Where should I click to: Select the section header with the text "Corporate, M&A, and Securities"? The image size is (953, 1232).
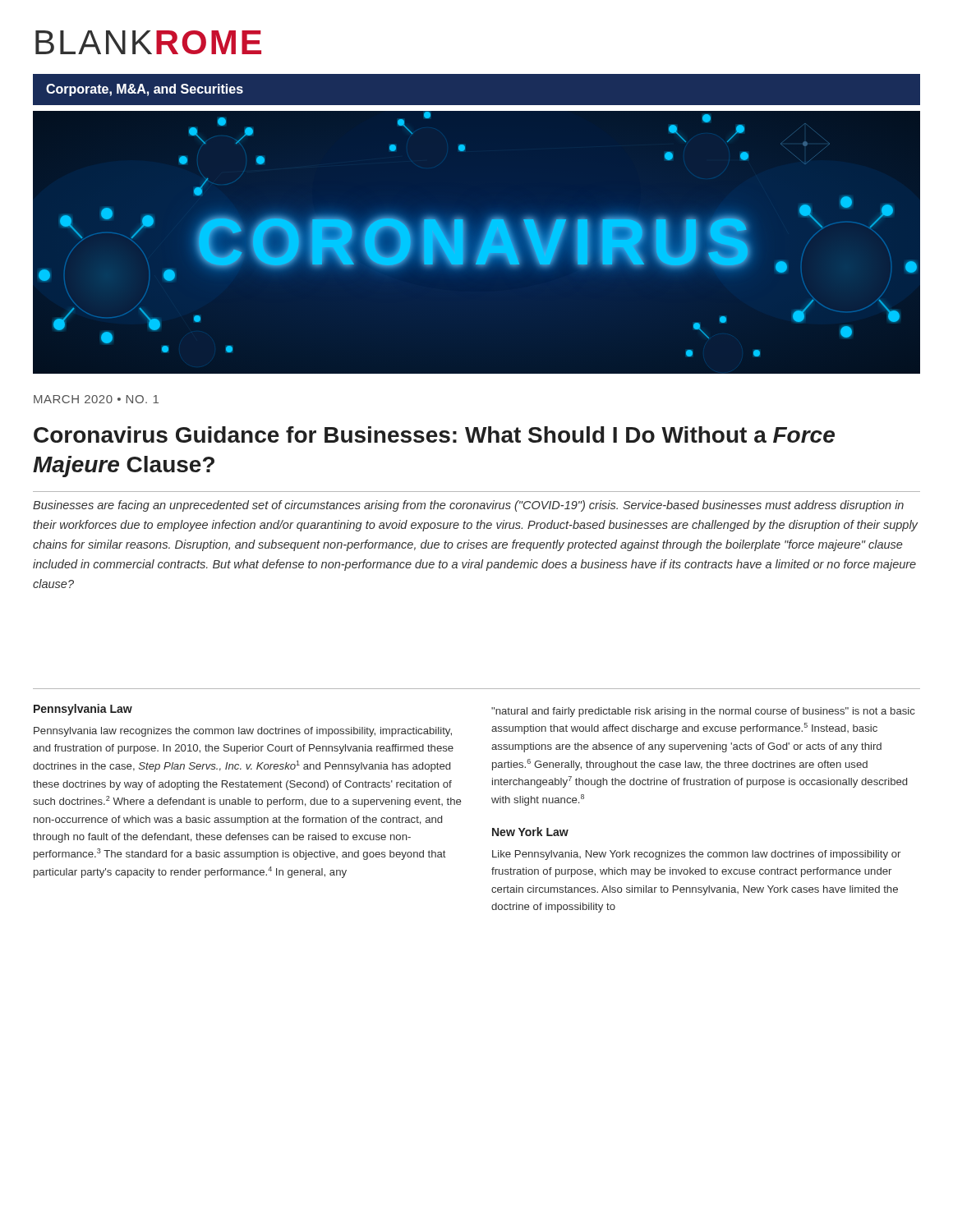(x=145, y=90)
